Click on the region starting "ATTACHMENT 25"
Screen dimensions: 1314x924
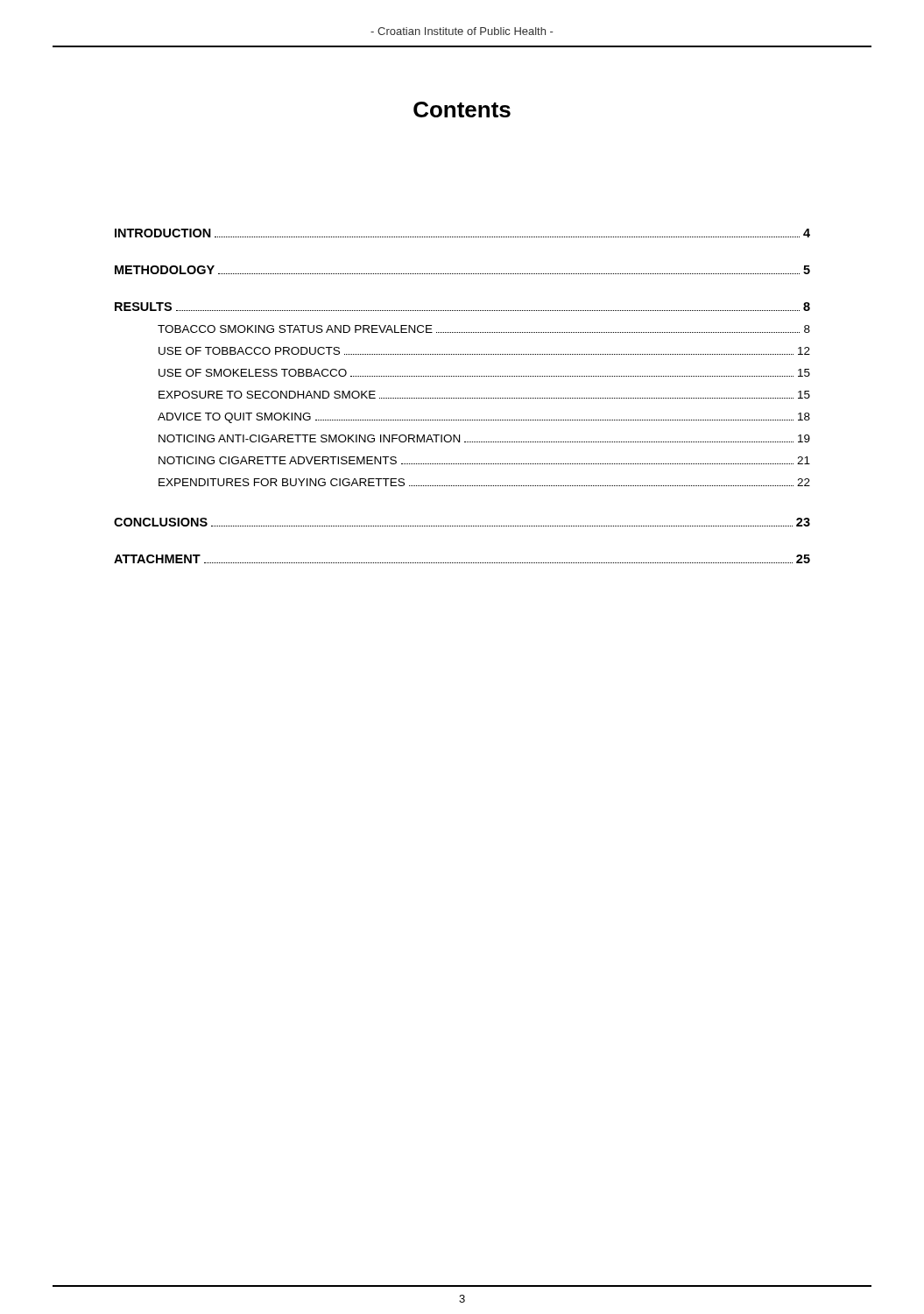pos(462,559)
